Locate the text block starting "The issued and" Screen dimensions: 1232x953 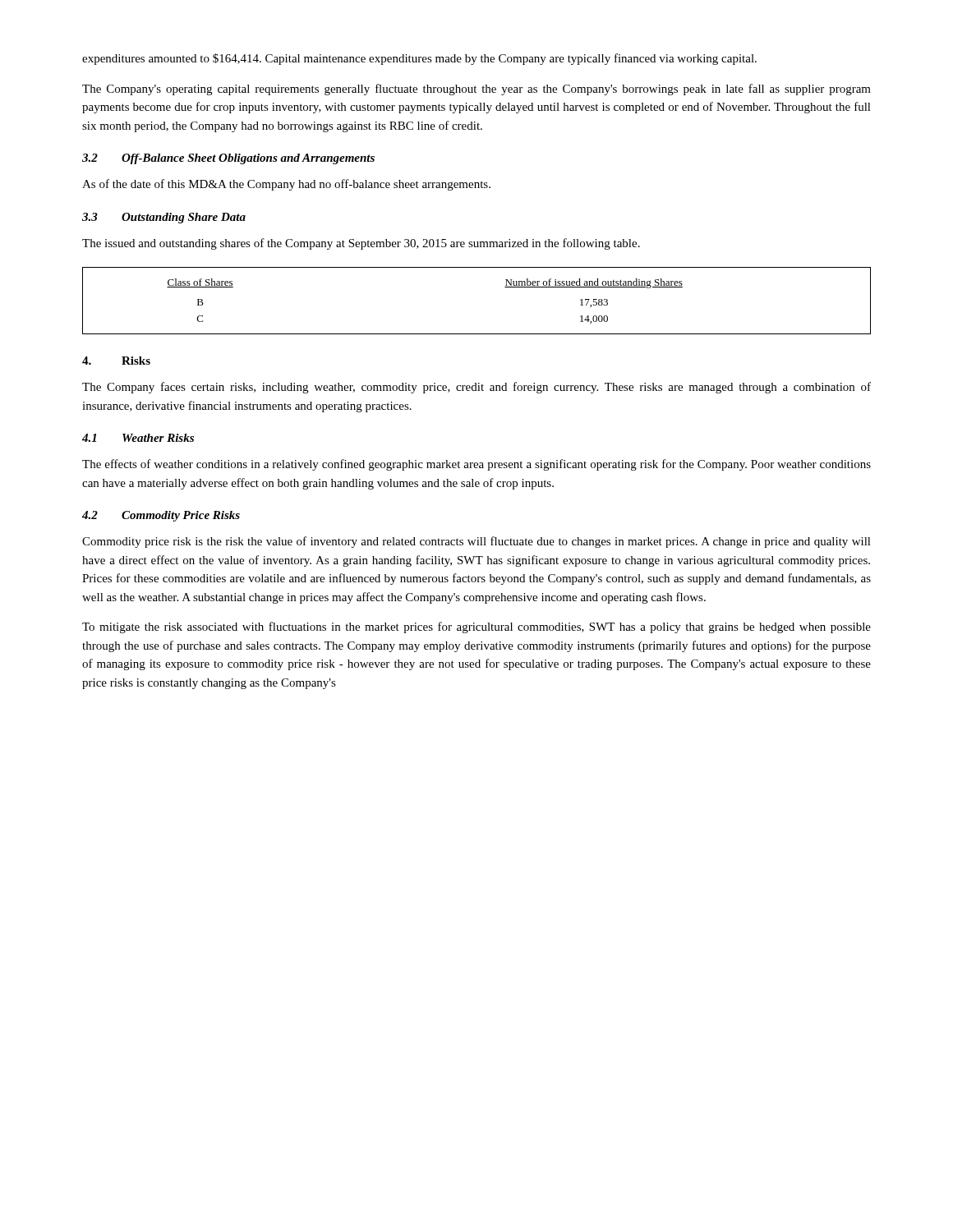[476, 243]
